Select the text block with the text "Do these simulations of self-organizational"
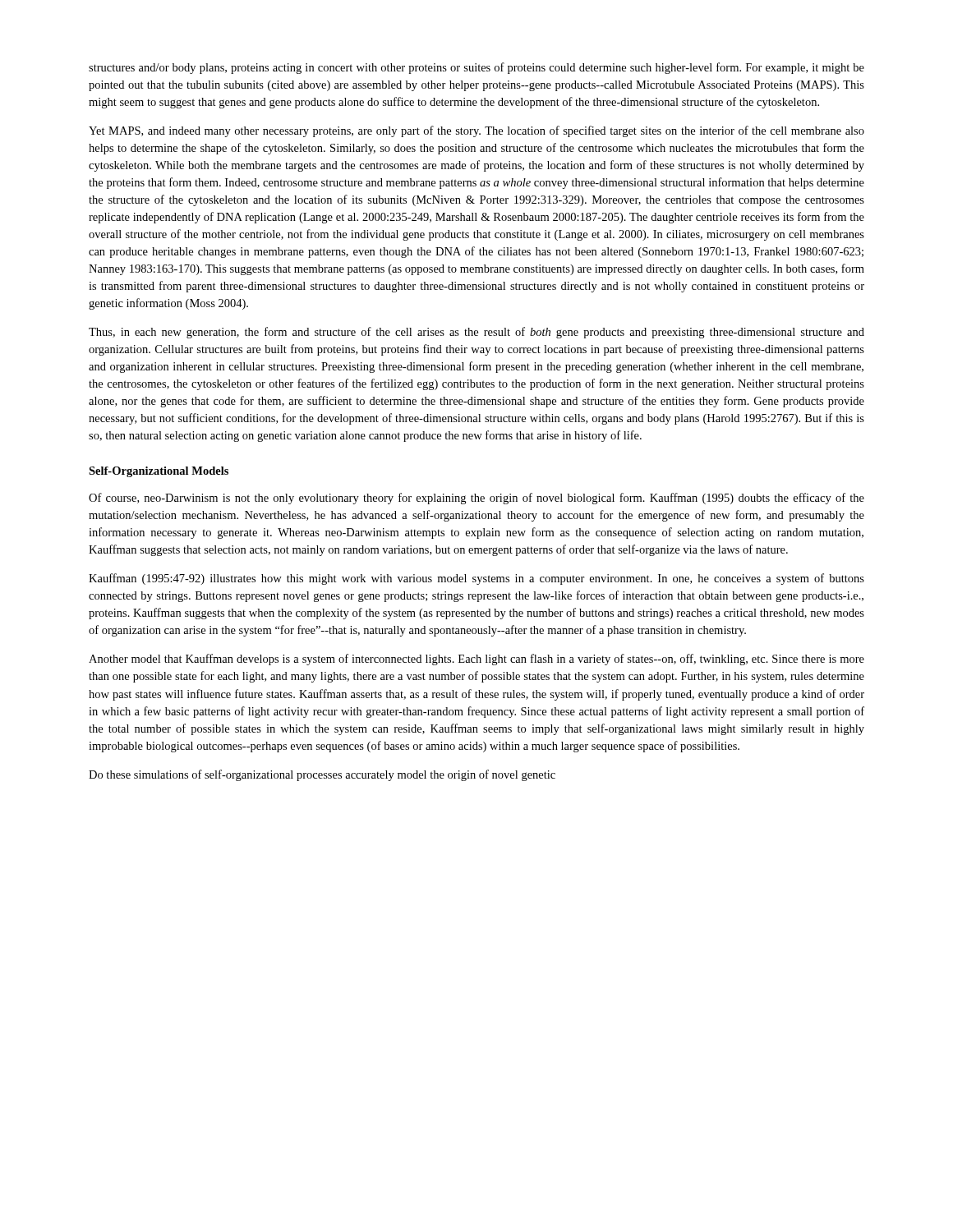The image size is (953, 1232). coord(322,774)
